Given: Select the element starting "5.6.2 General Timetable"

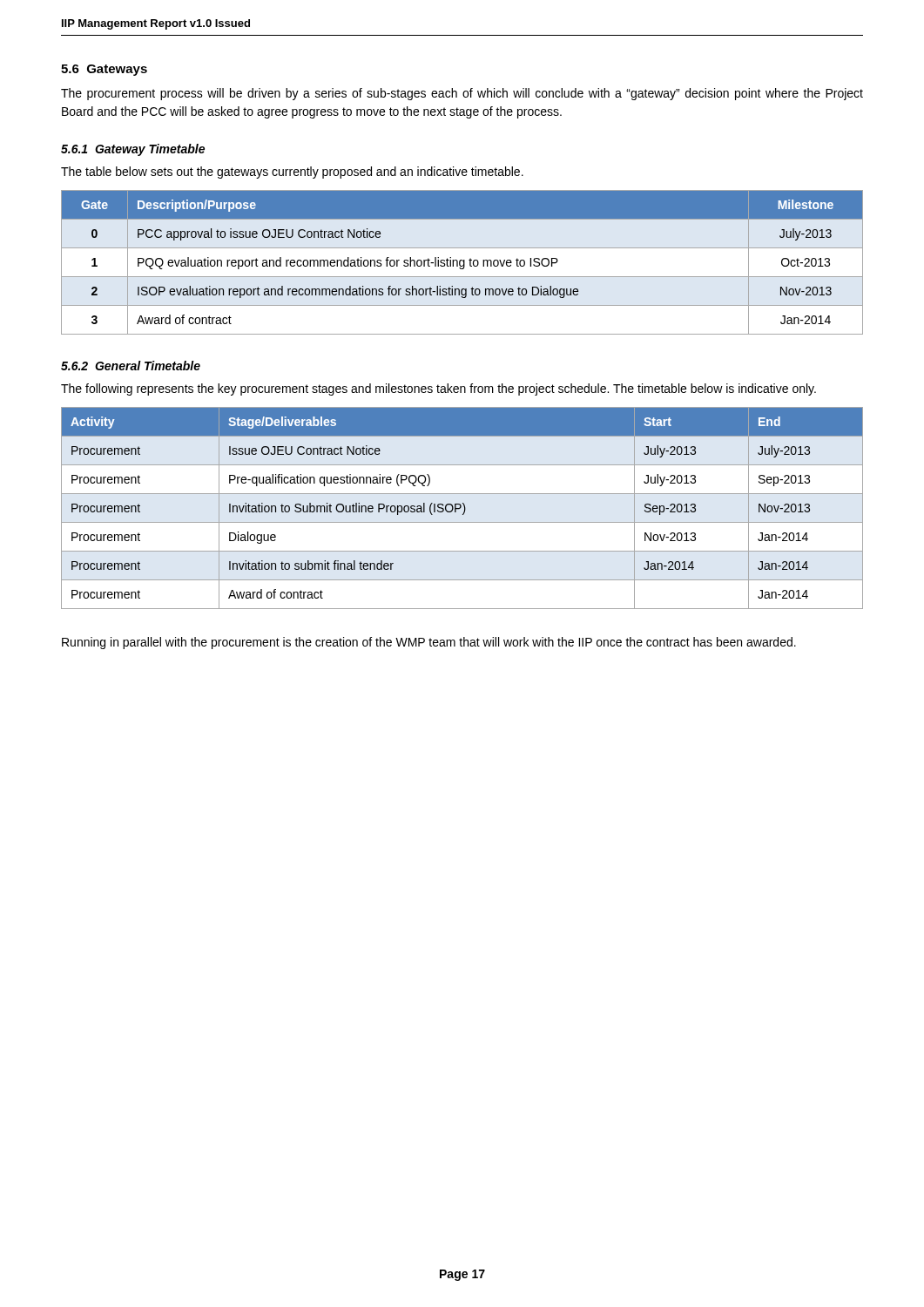Looking at the screenshot, I should (131, 366).
